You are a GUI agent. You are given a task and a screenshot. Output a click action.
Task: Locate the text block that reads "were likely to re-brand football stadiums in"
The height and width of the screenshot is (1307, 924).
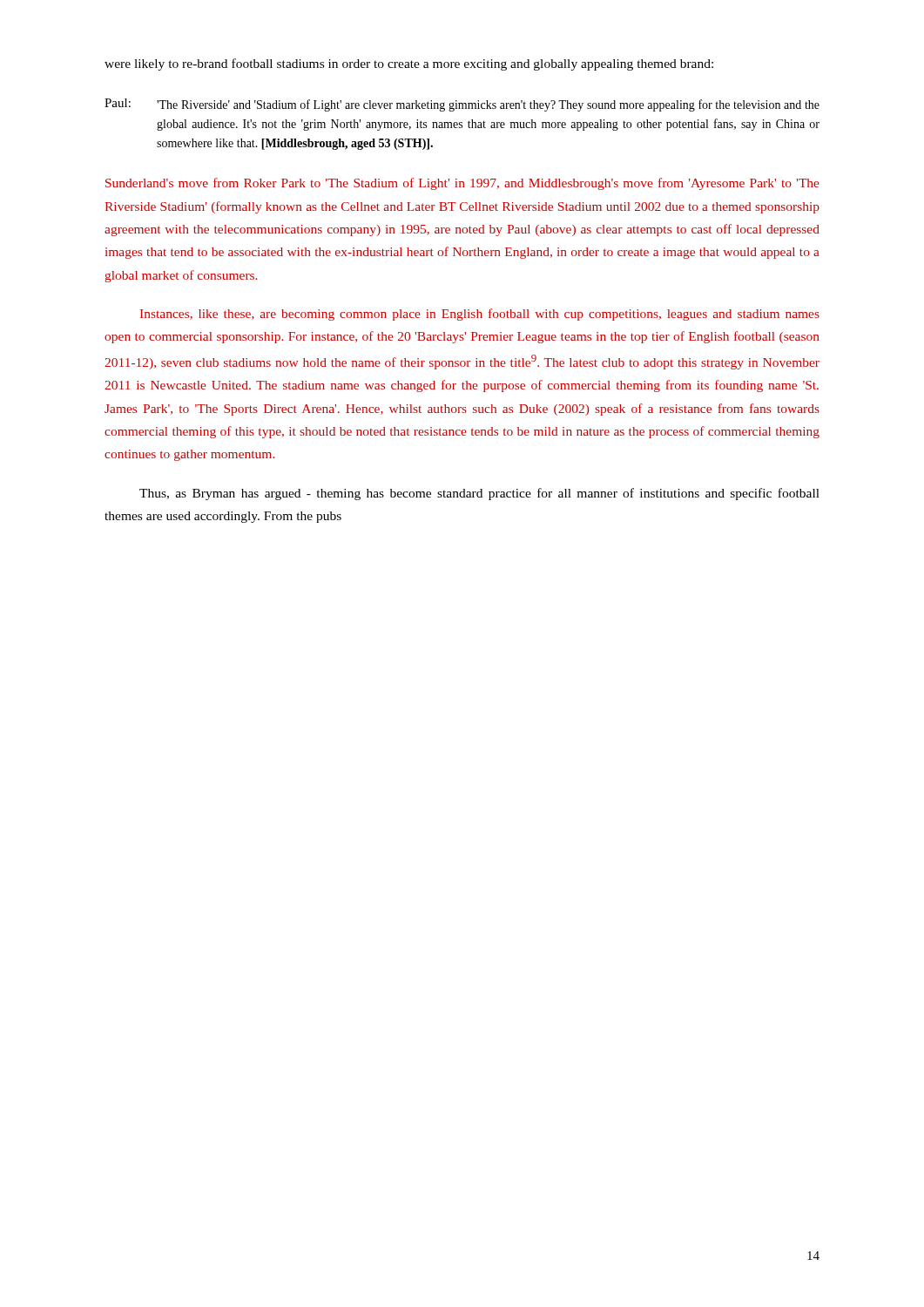coord(409,63)
